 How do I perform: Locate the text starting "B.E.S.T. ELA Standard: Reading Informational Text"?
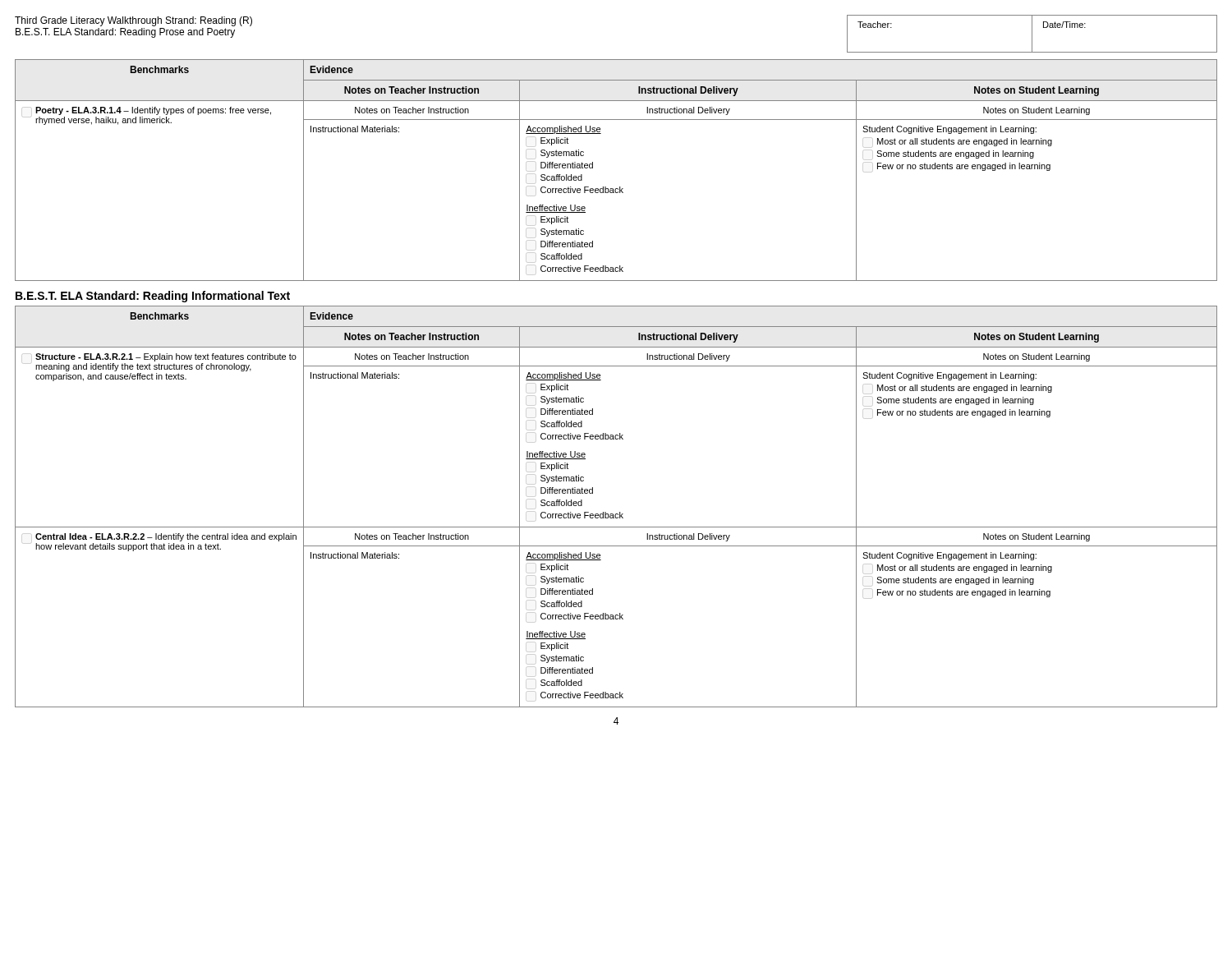(x=152, y=296)
